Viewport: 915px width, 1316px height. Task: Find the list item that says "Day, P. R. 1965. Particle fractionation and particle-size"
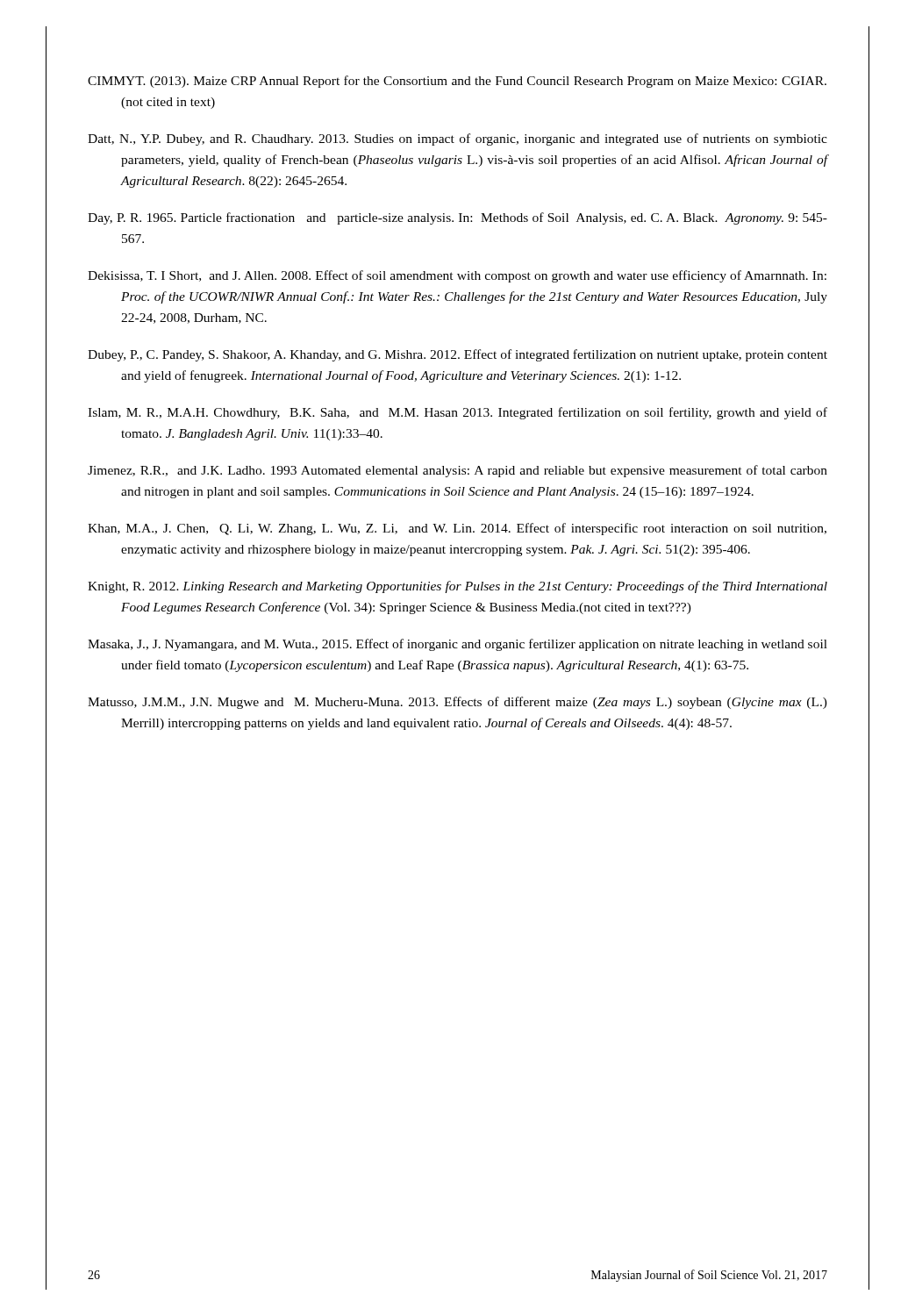pyautogui.click(x=458, y=228)
